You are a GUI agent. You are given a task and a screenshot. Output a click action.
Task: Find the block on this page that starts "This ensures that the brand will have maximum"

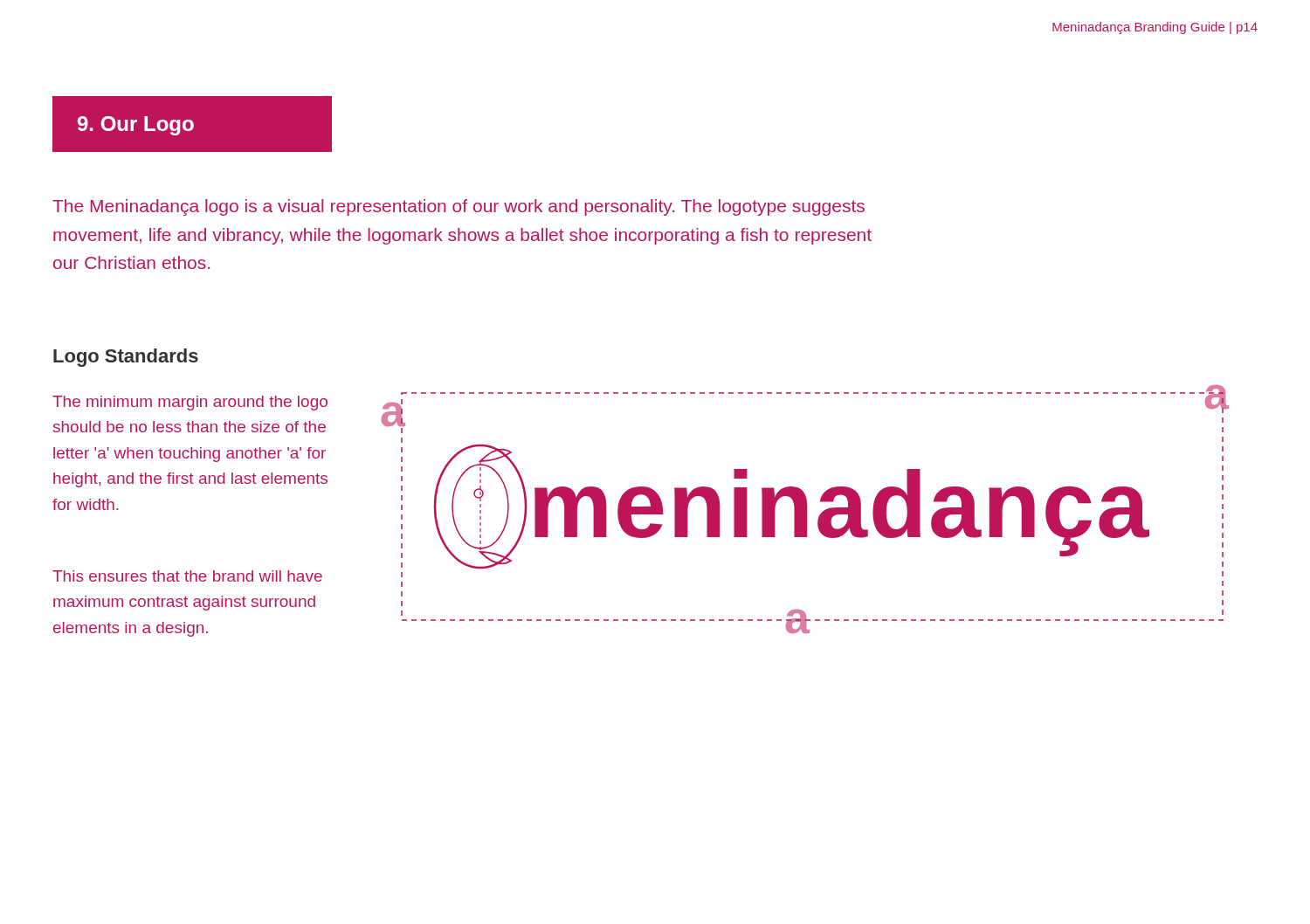click(x=188, y=602)
